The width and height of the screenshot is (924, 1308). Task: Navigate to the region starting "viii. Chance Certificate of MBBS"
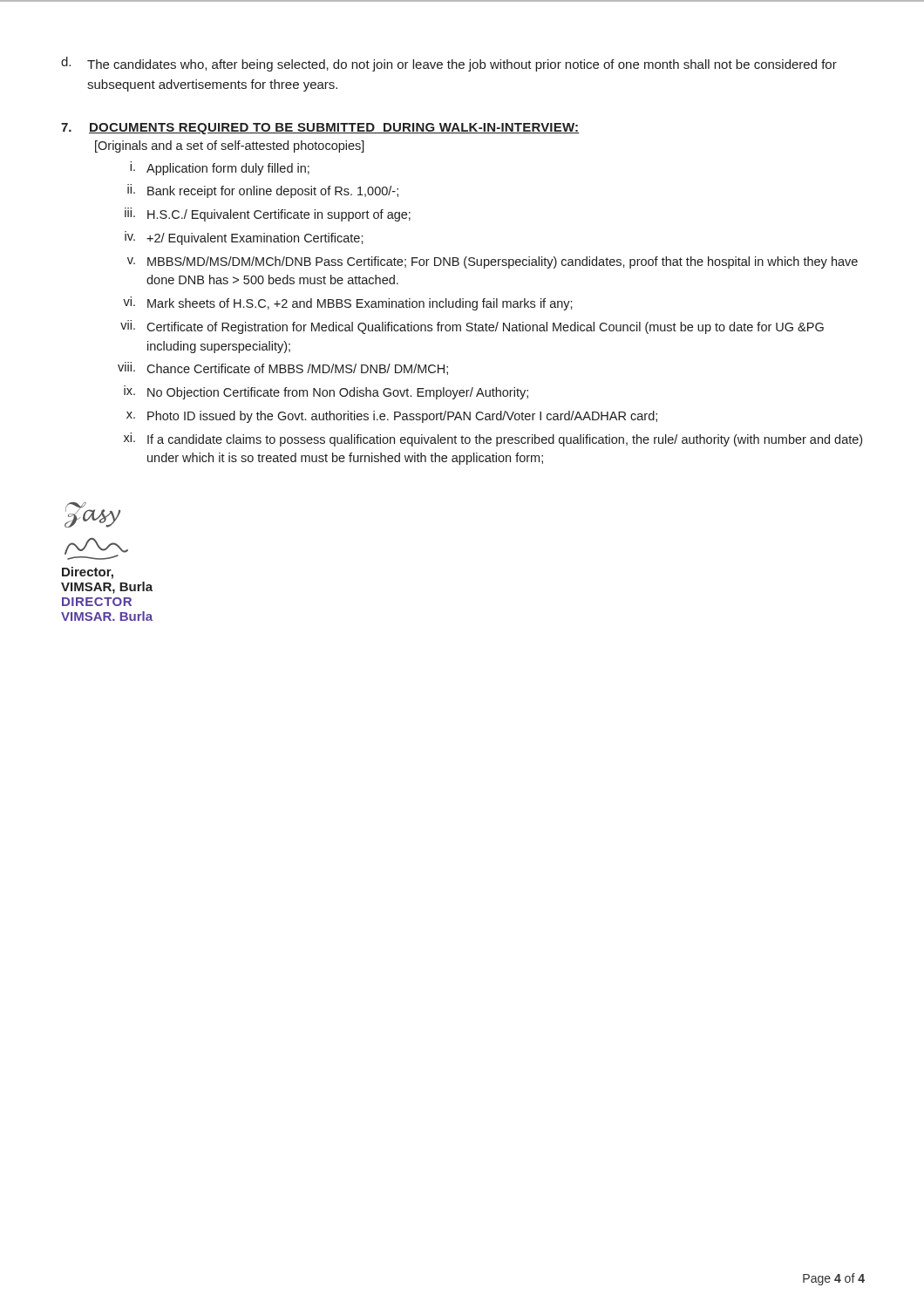[283, 368]
